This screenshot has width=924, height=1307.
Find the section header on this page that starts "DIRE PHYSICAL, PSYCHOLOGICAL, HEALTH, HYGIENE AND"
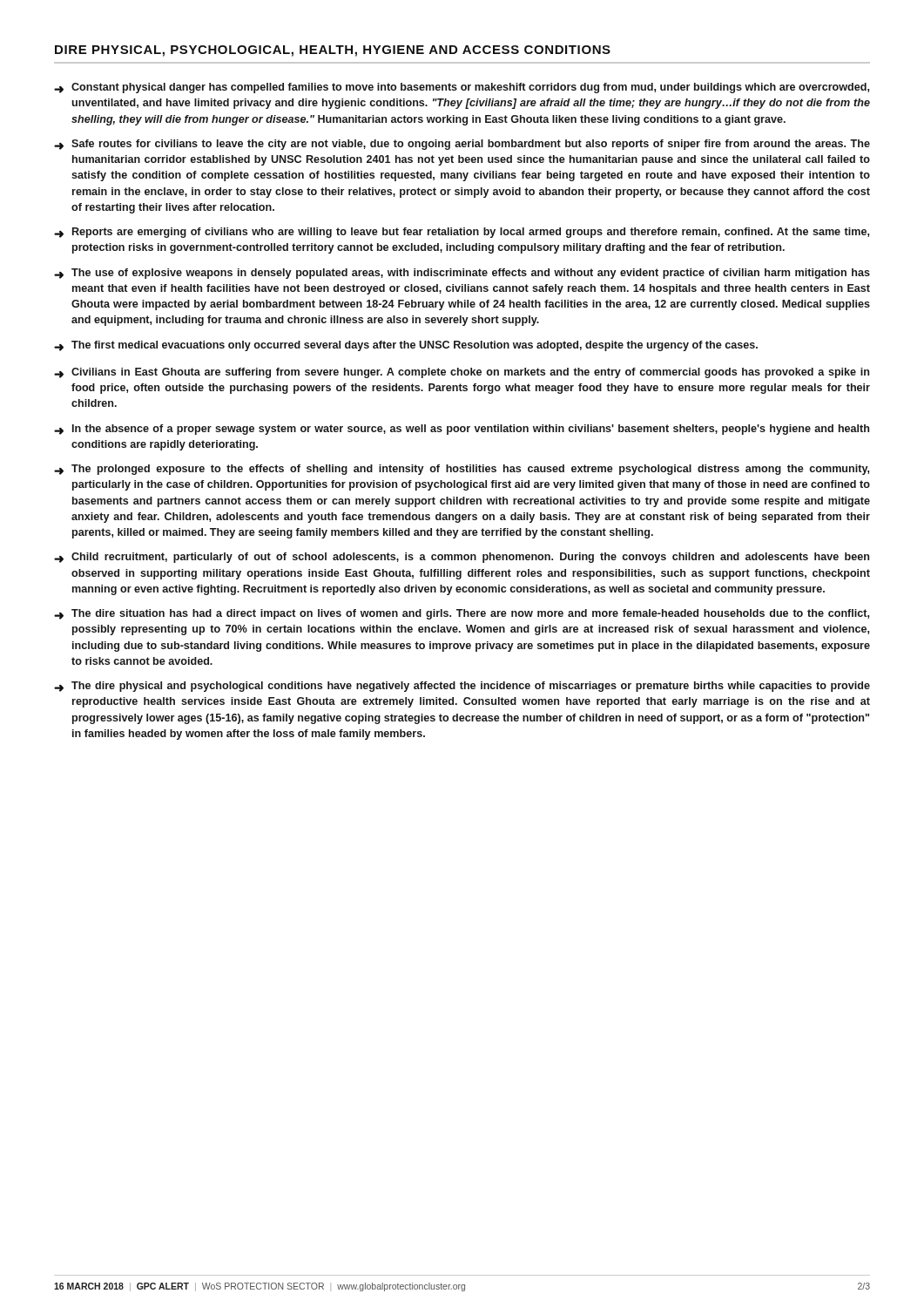pos(333,49)
